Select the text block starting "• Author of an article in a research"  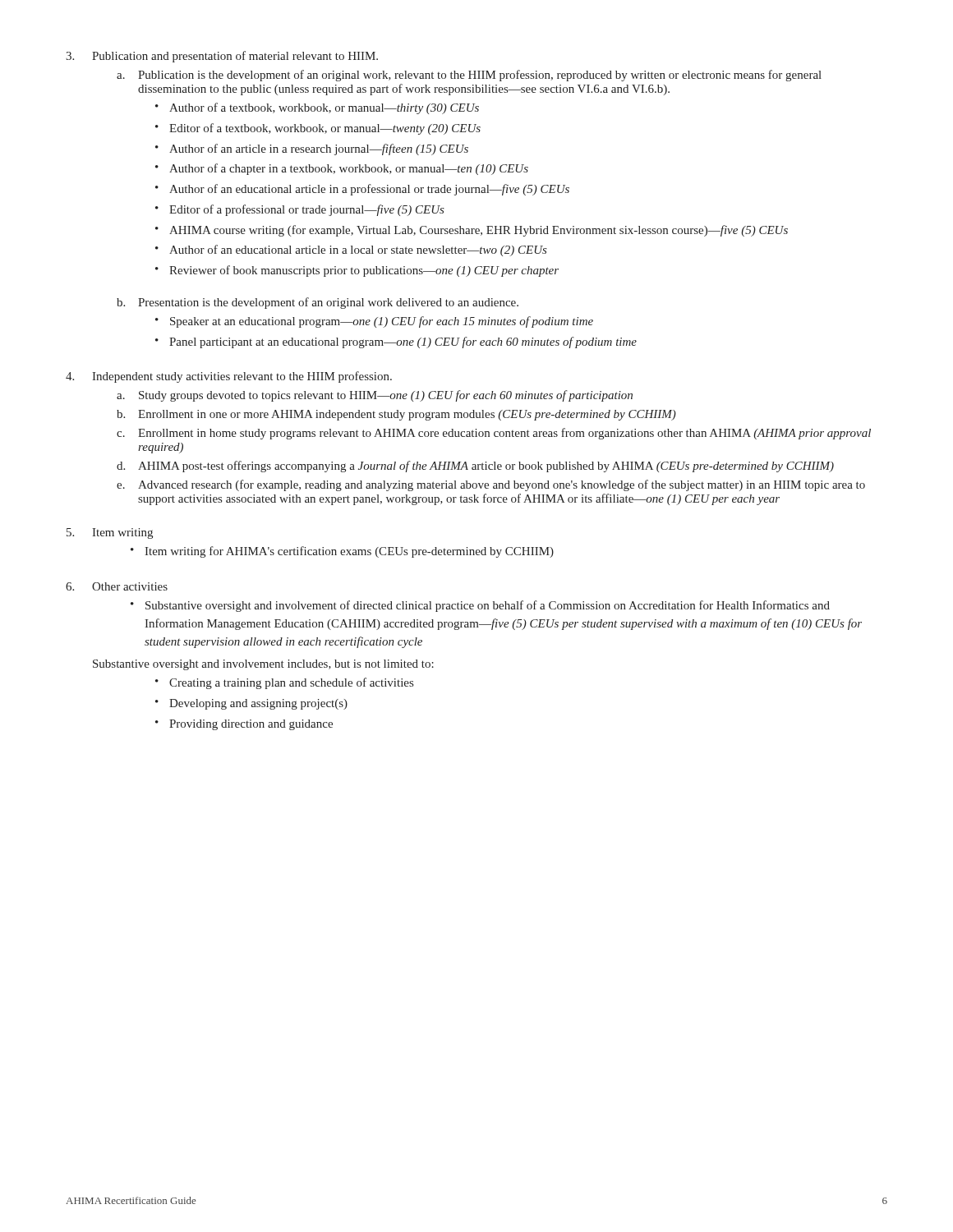(x=312, y=149)
